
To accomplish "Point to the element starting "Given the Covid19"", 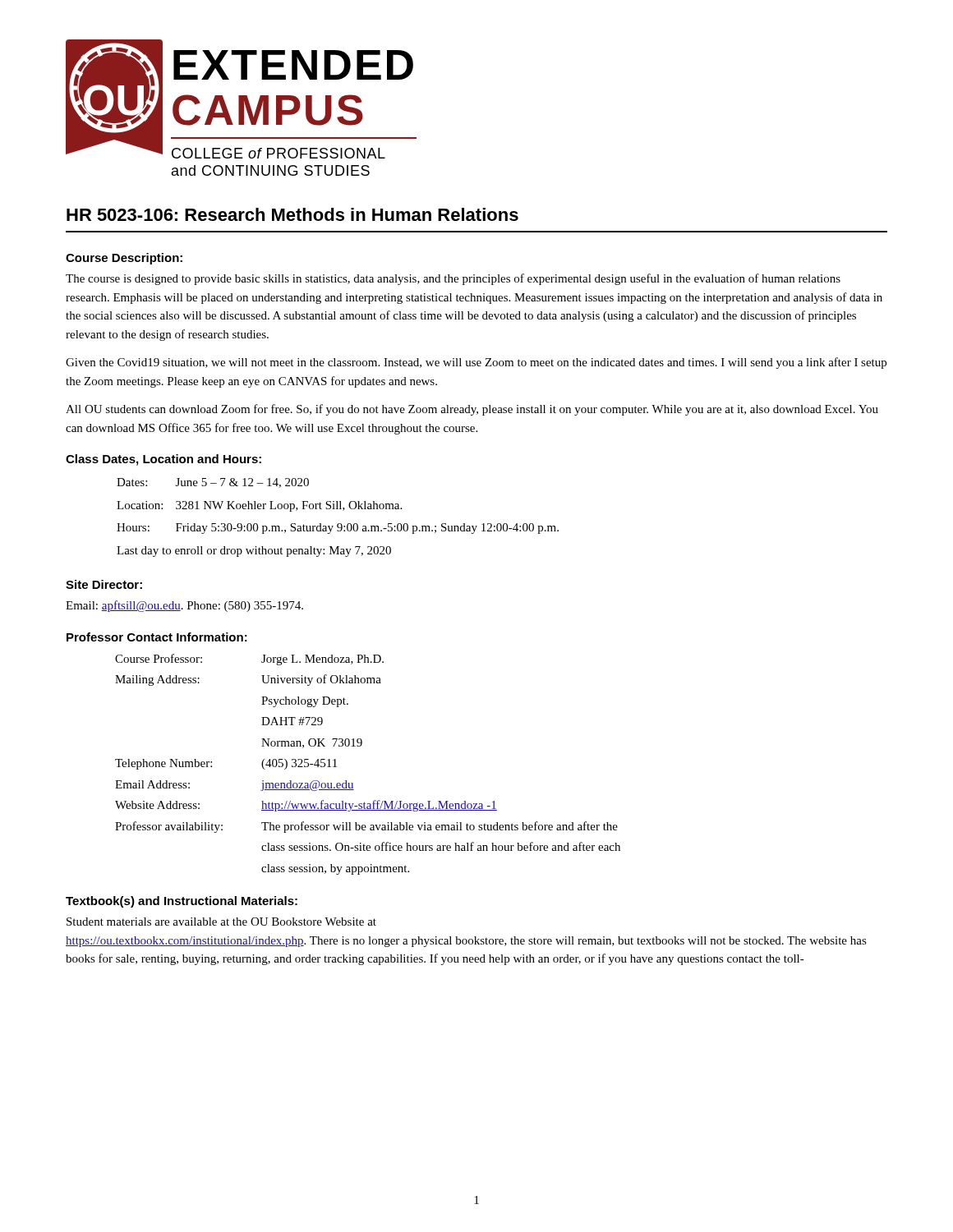I will 476,372.
